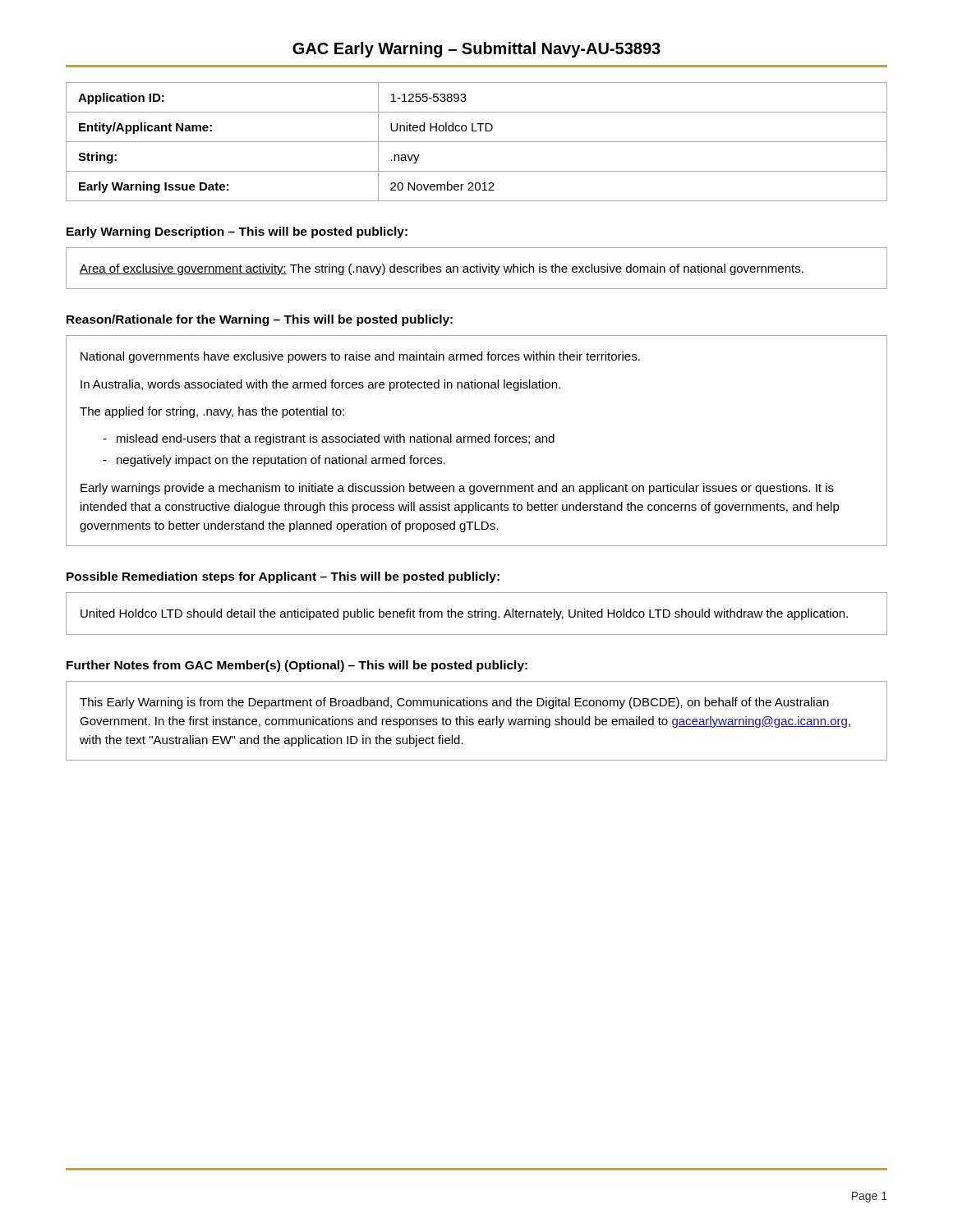Find the section header that reads "Early Warning Description – This will be"

click(x=237, y=231)
